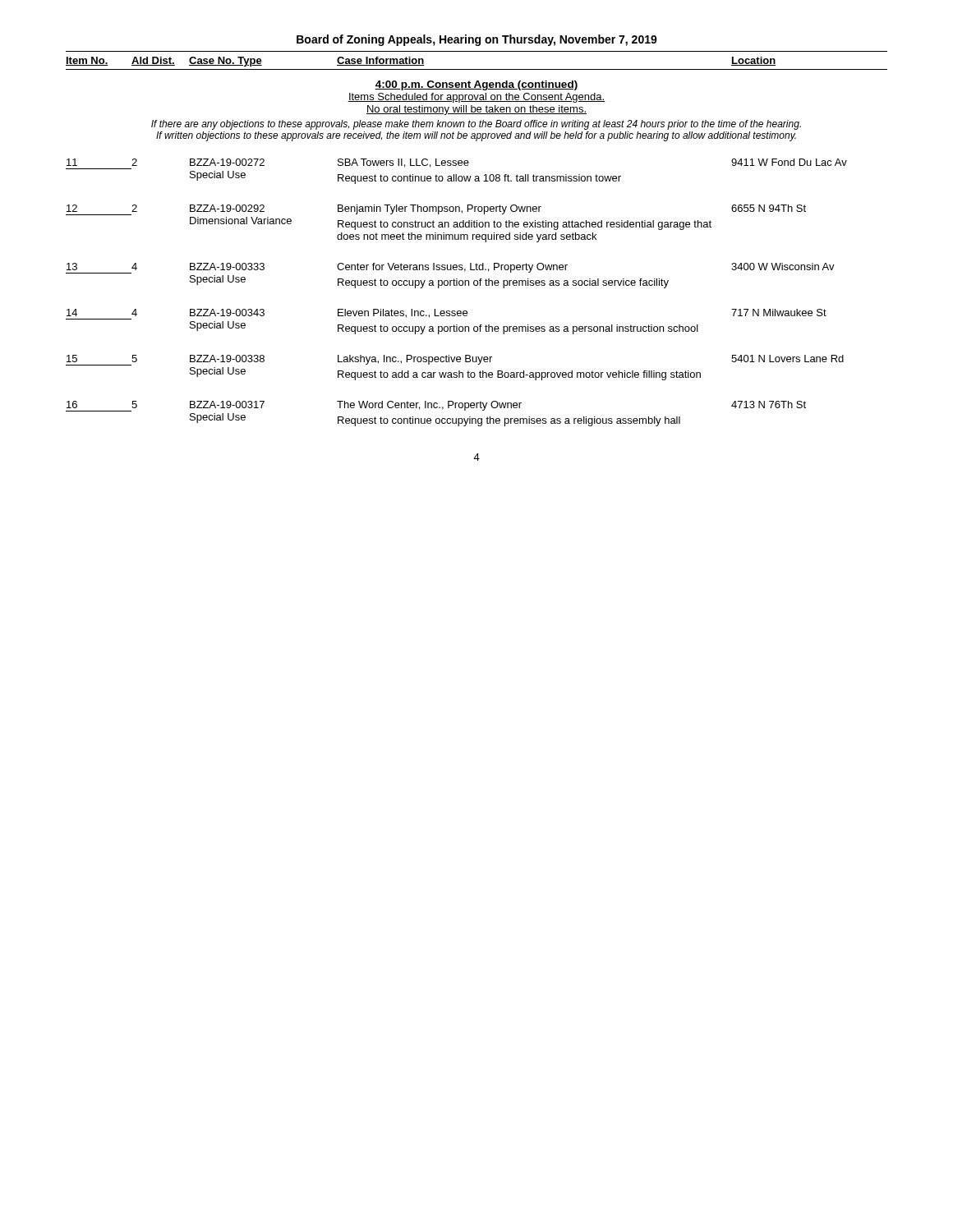Screen dimensions: 1232x953
Task: Select the text block starting "13 4 BZZA-19-00333 Special Use Center for"
Action: (476, 274)
